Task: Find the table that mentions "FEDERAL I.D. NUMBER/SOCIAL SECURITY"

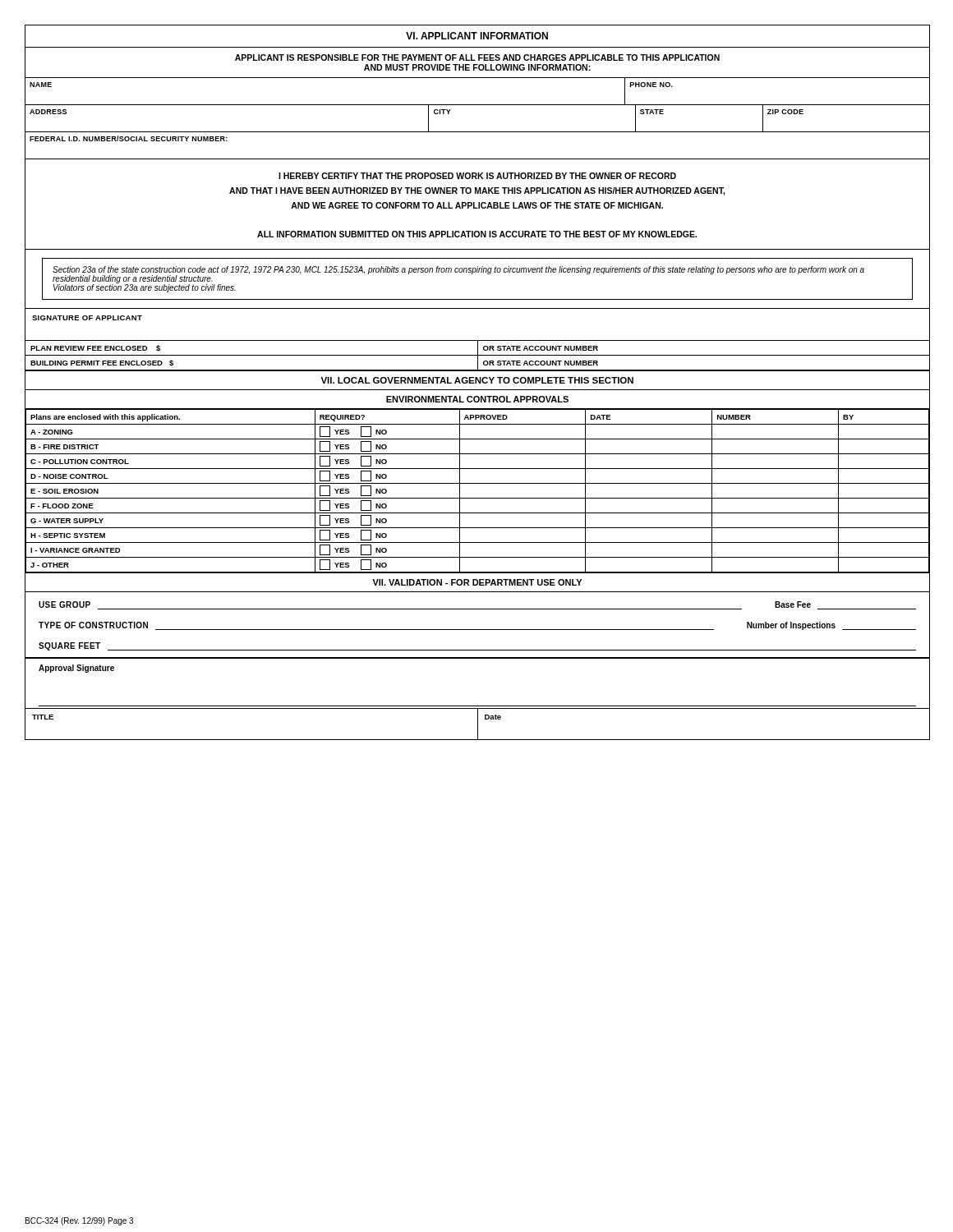Action: [x=477, y=146]
